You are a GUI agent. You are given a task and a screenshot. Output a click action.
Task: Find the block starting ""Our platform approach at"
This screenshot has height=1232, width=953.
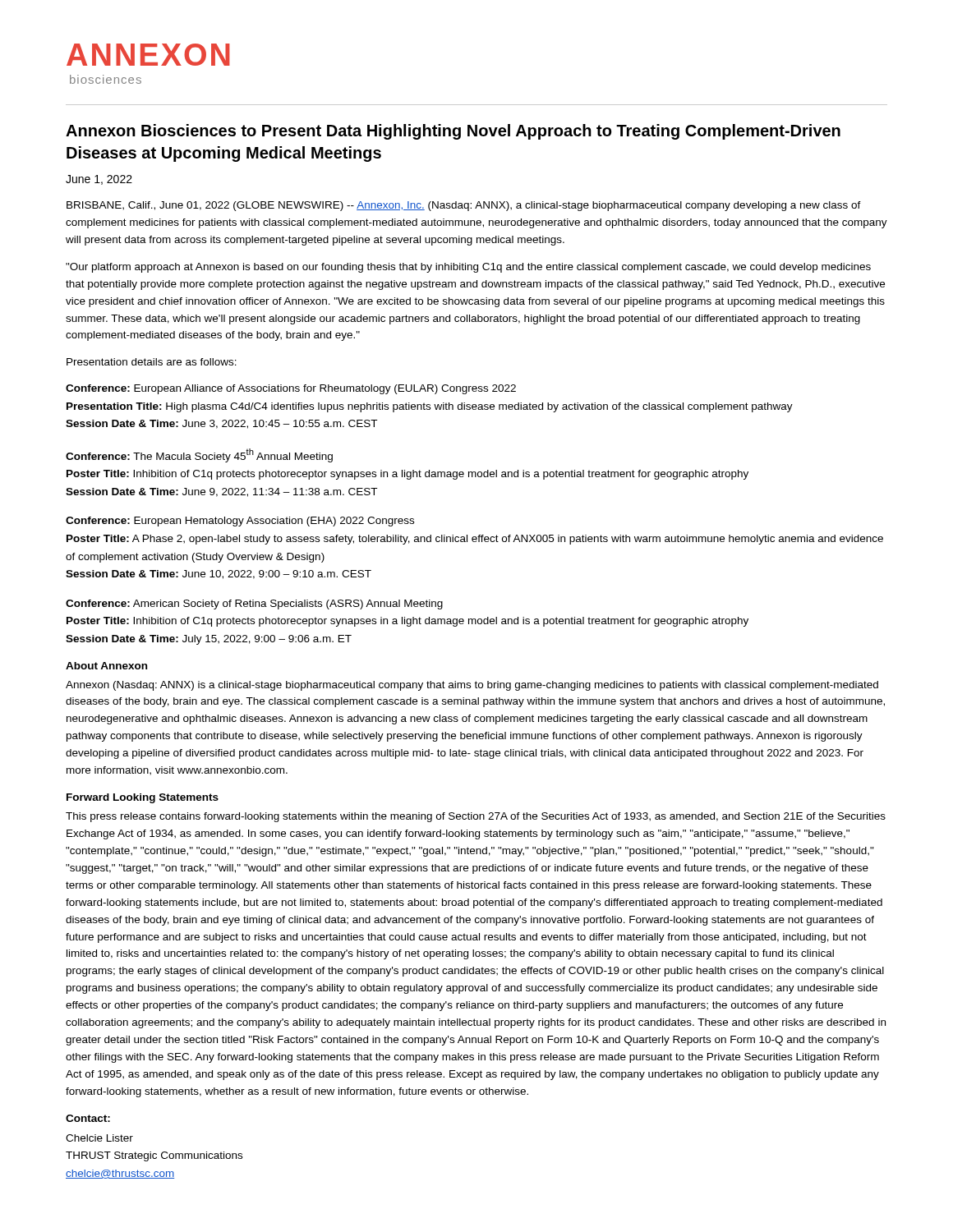(476, 301)
